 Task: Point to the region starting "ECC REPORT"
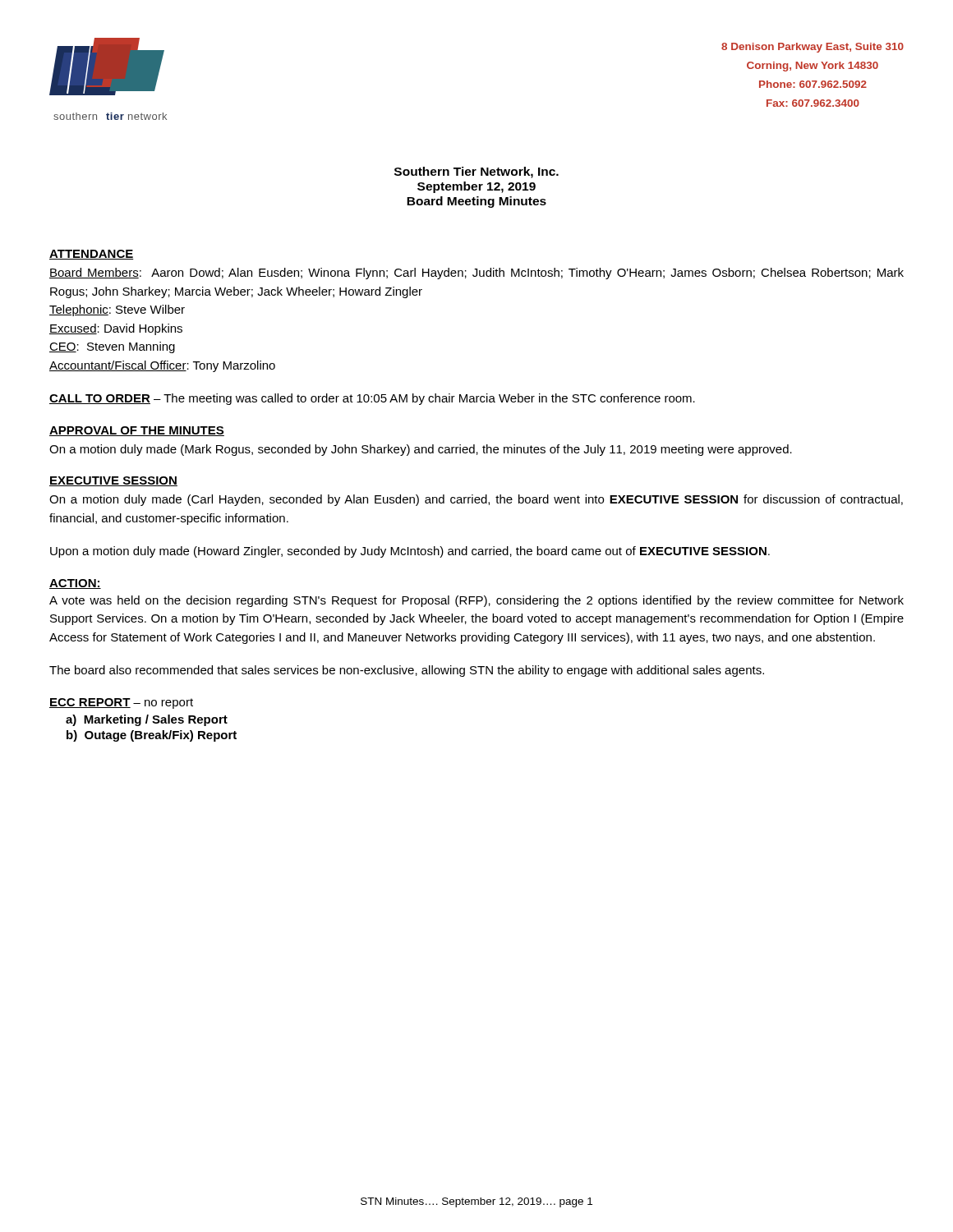tap(90, 701)
